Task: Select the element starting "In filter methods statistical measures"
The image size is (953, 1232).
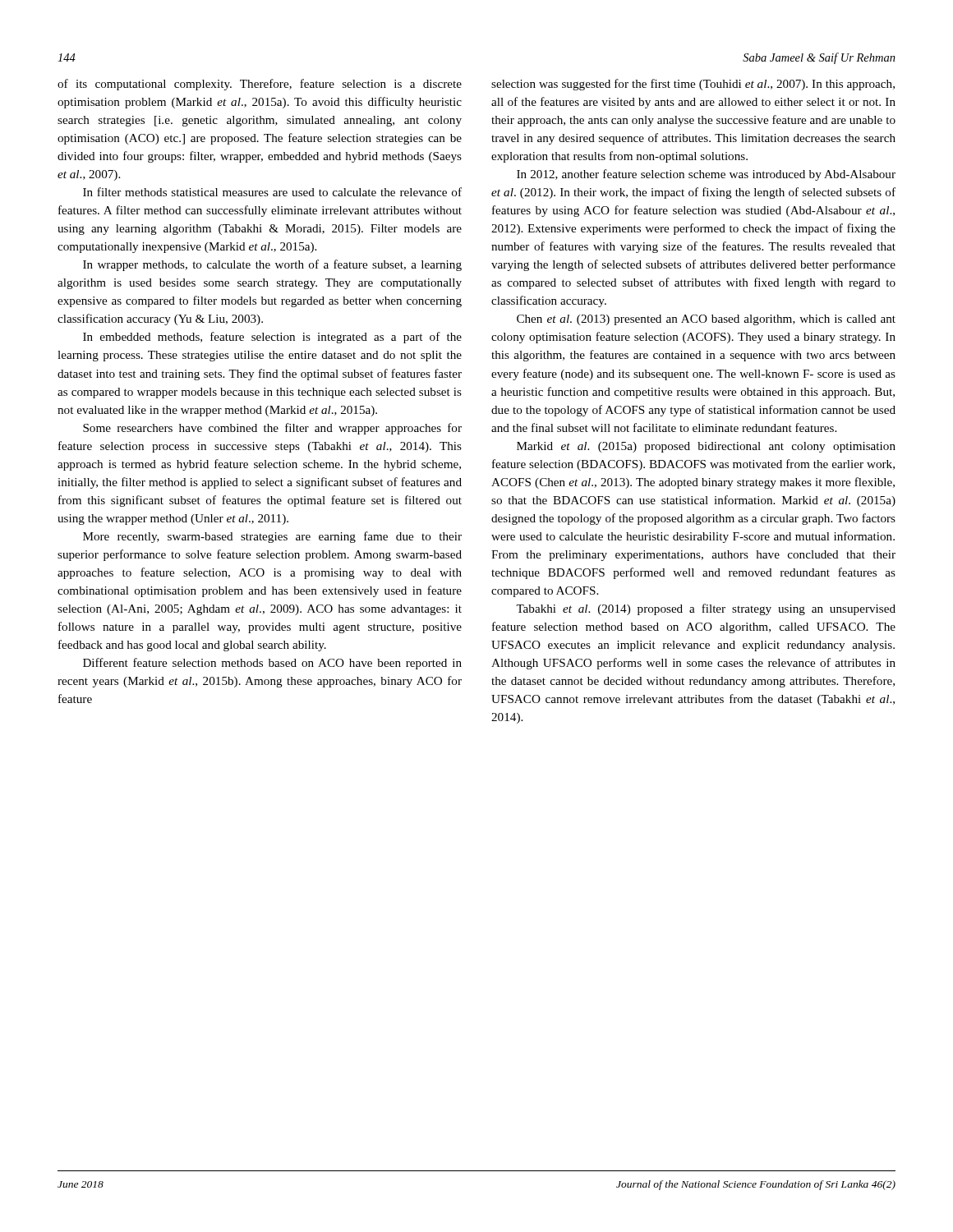Action: (x=260, y=220)
